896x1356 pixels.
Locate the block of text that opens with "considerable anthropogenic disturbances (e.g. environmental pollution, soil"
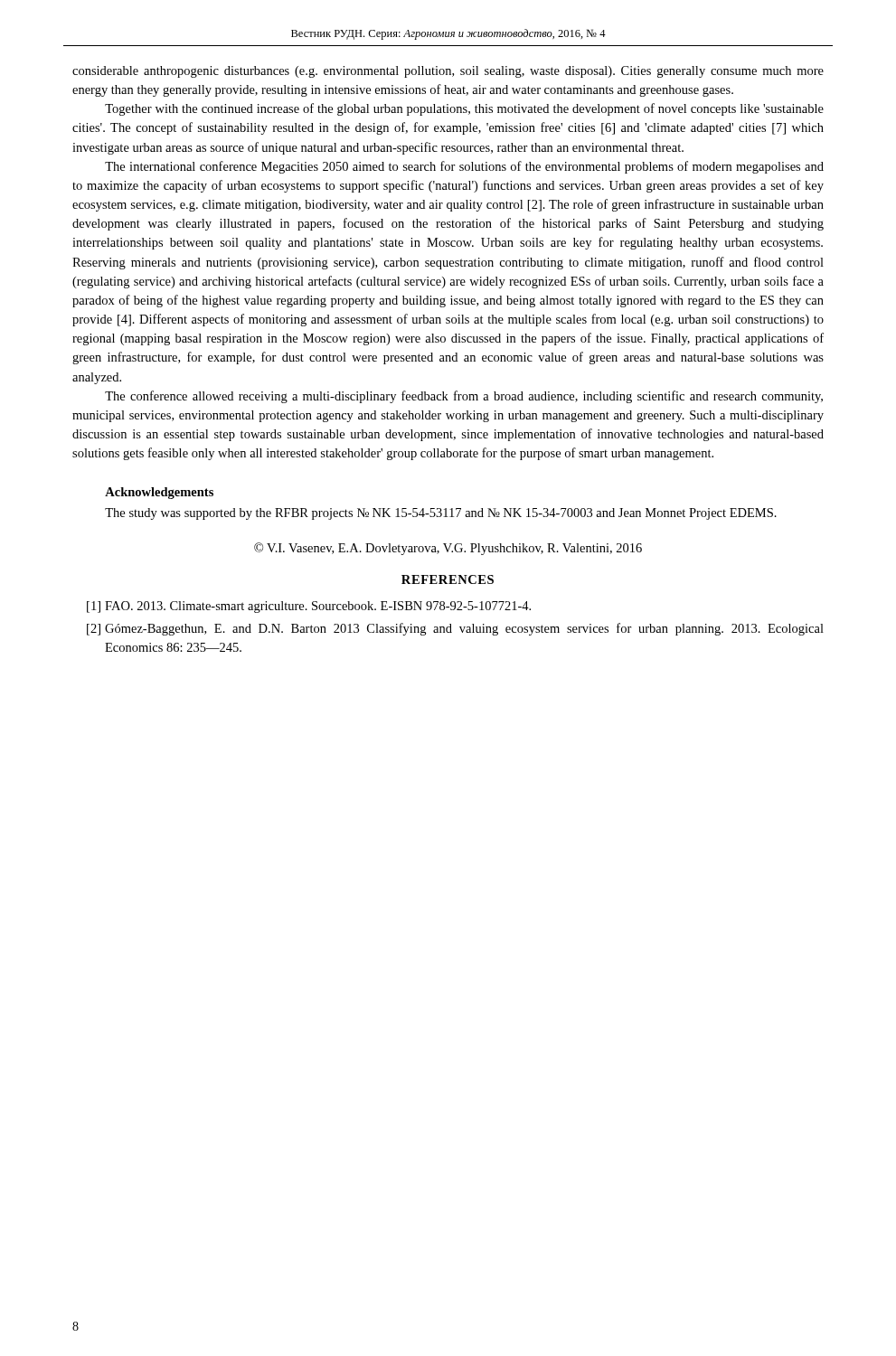pos(448,262)
